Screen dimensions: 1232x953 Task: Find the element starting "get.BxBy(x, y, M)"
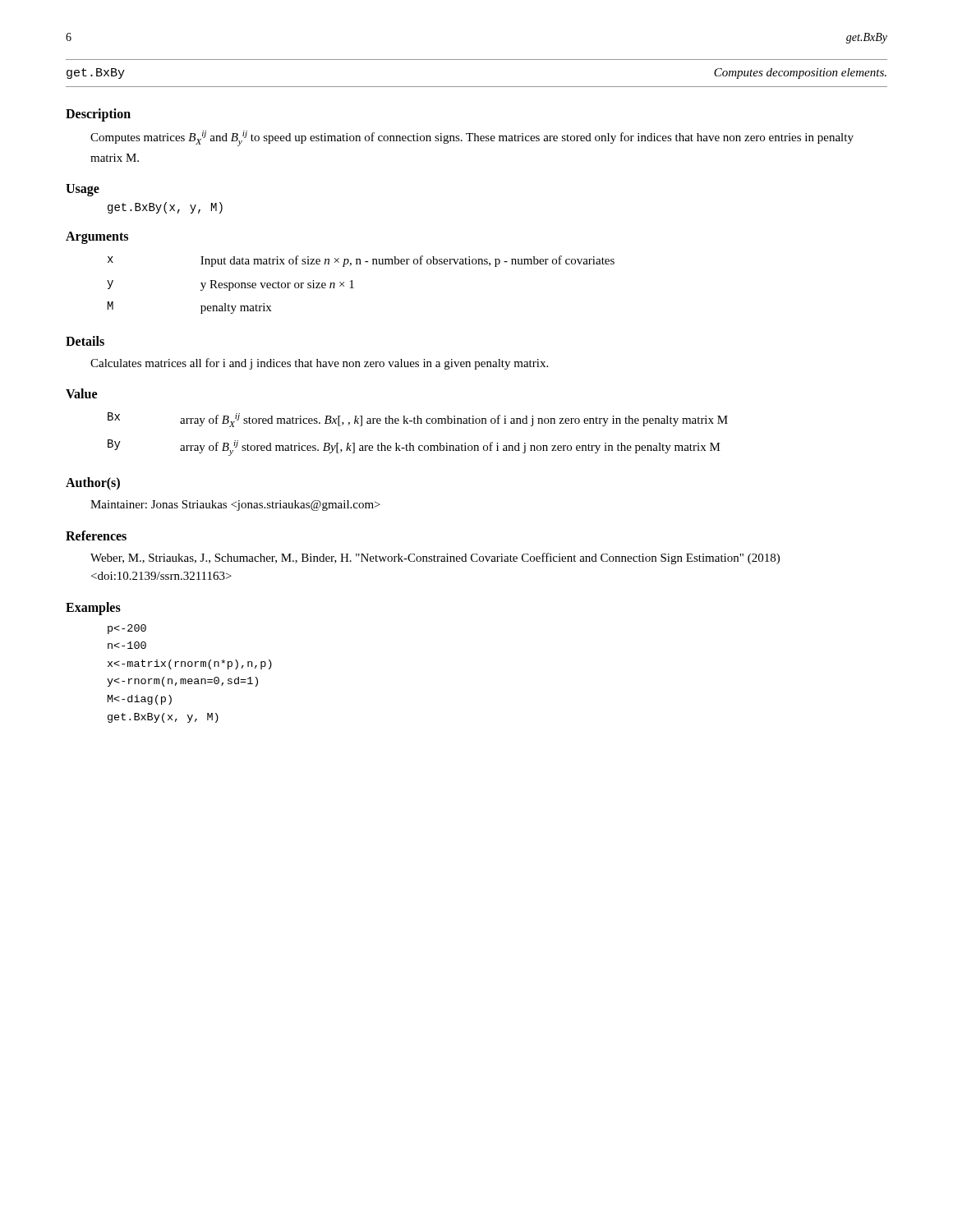(x=165, y=208)
